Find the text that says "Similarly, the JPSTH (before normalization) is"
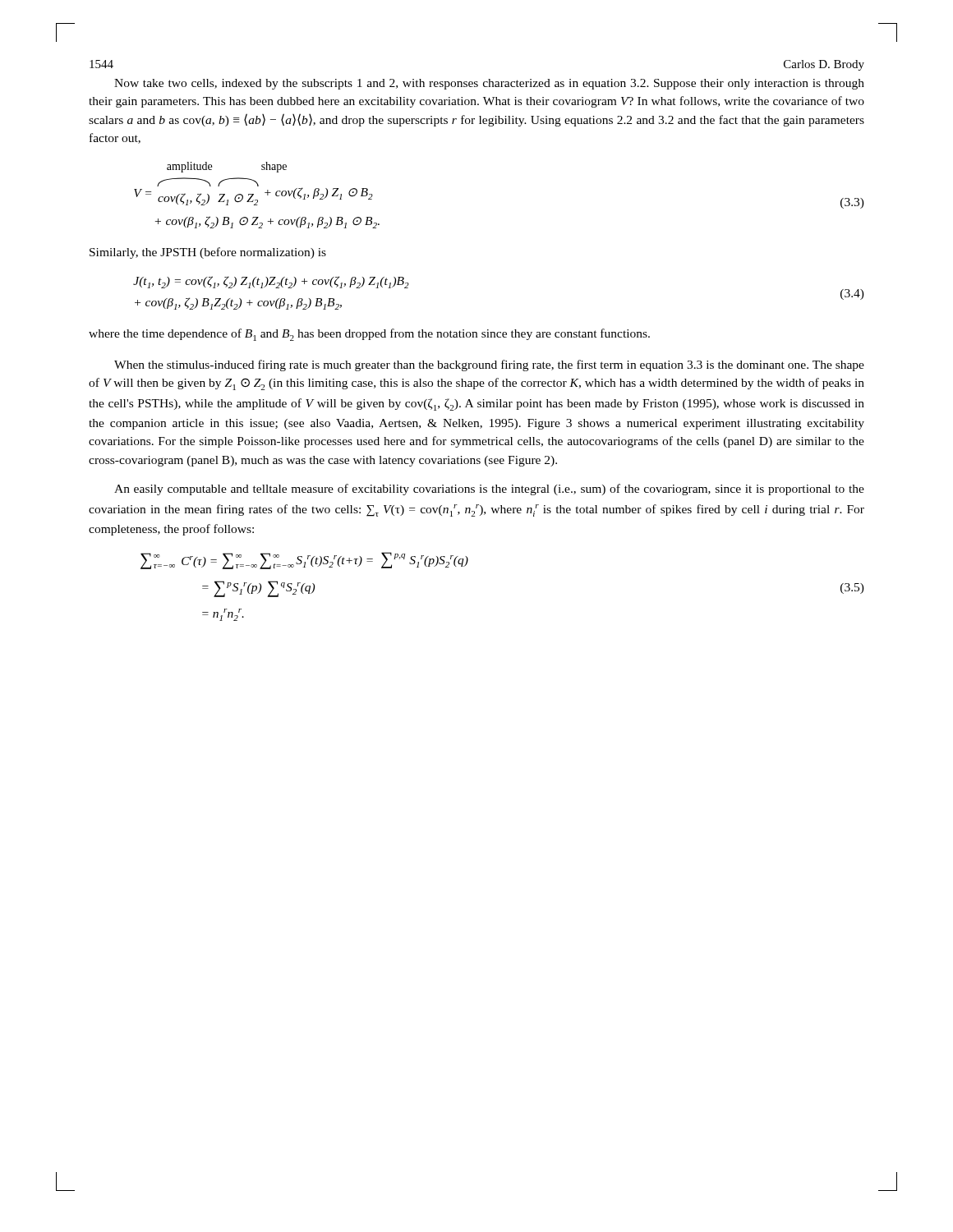The image size is (953, 1232). (x=208, y=253)
